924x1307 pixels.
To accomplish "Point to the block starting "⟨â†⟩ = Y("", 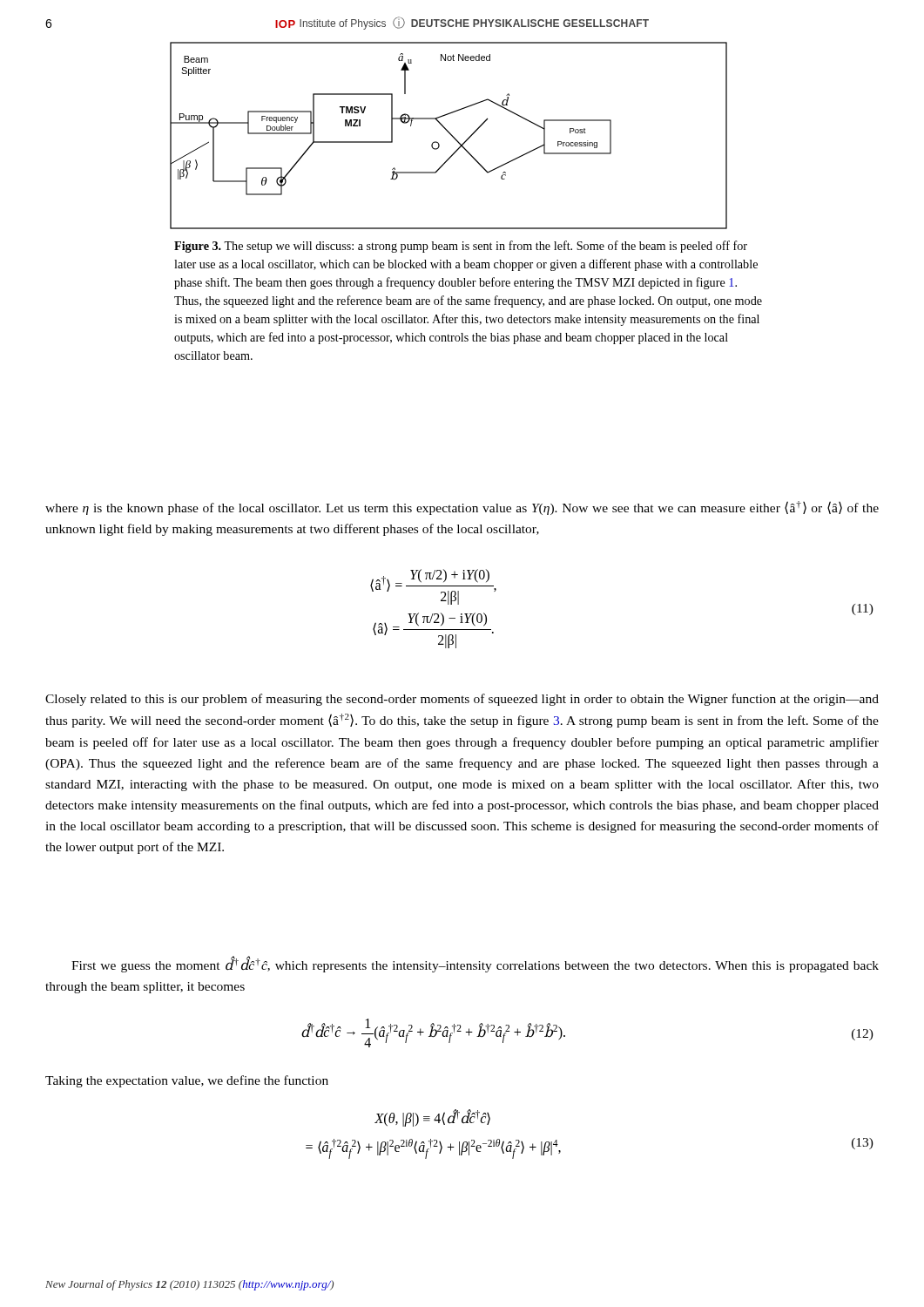I will tap(462, 608).
